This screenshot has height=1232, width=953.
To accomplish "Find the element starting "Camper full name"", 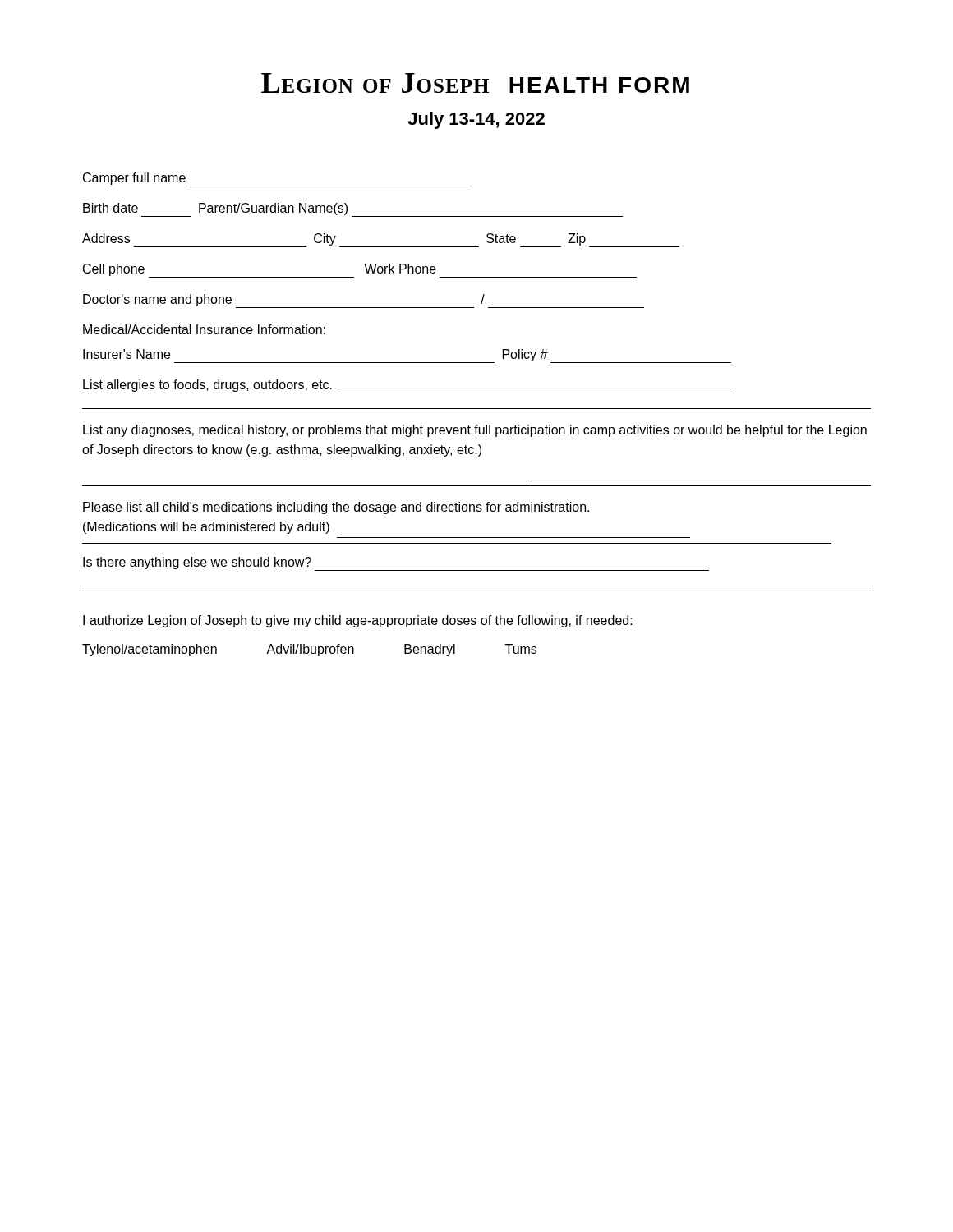I will click(275, 179).
